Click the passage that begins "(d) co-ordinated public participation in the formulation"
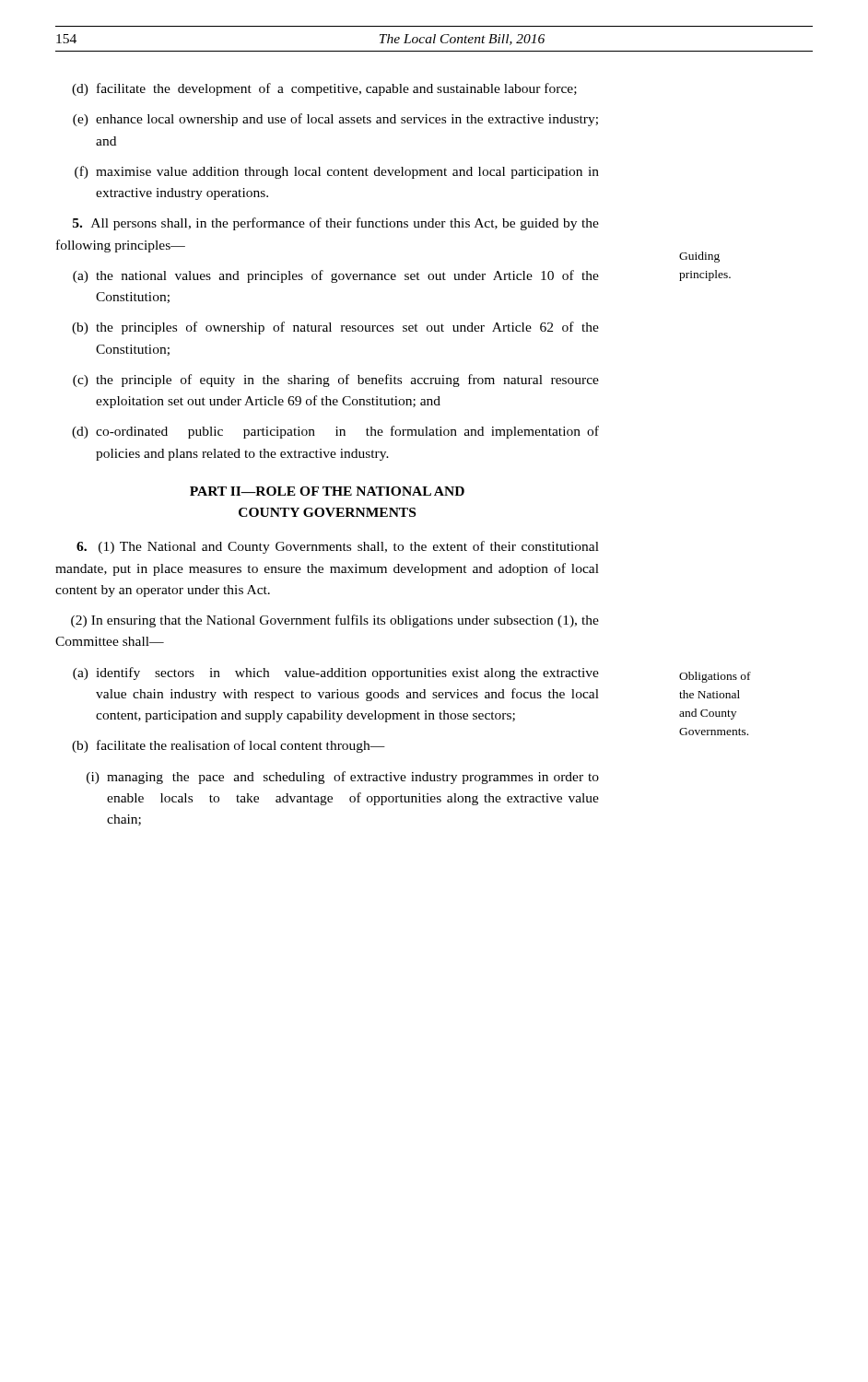The height and width of the screenshot is (1382, 868). click(x=327, y=442)
